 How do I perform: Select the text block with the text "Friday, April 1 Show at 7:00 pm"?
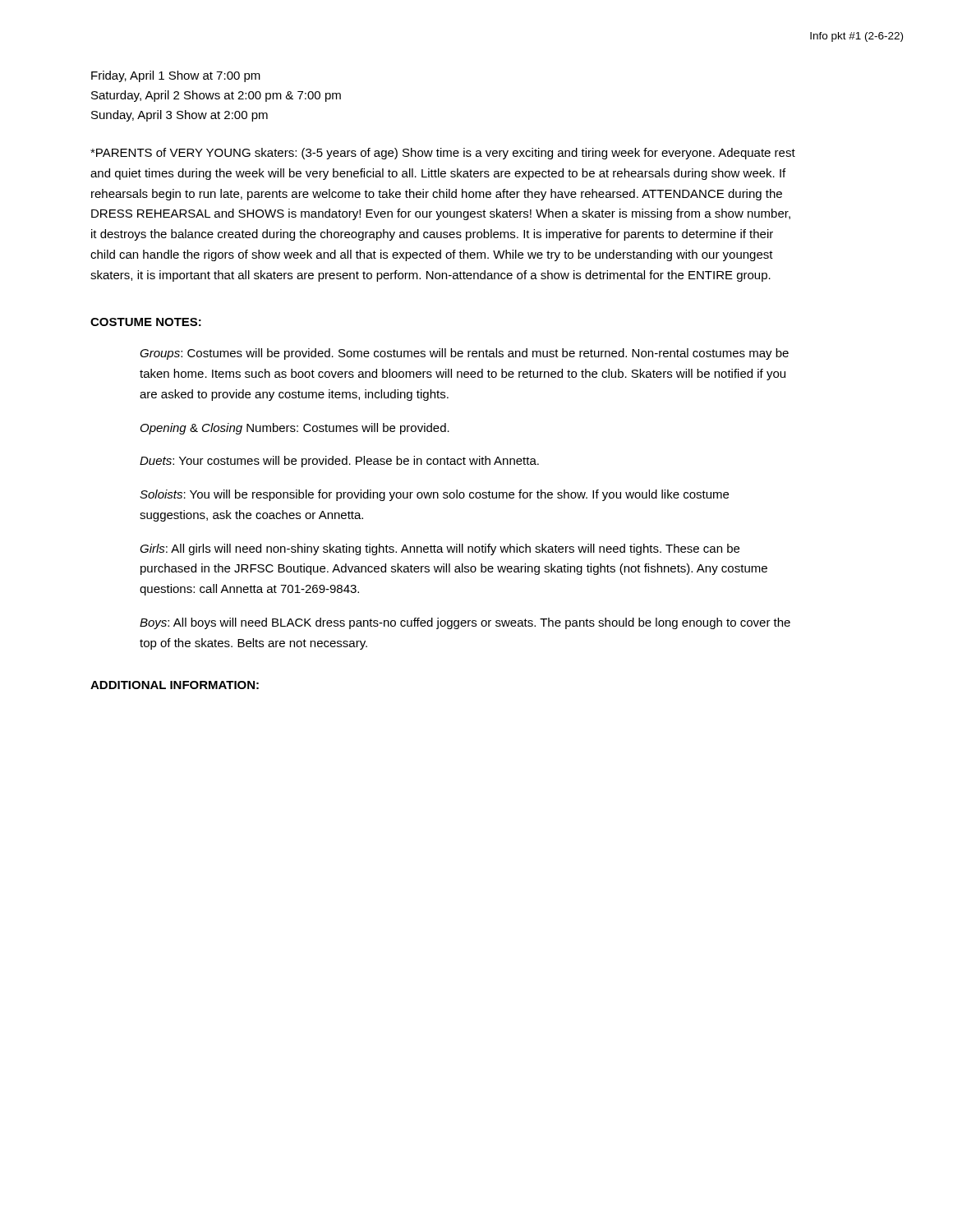216,95
